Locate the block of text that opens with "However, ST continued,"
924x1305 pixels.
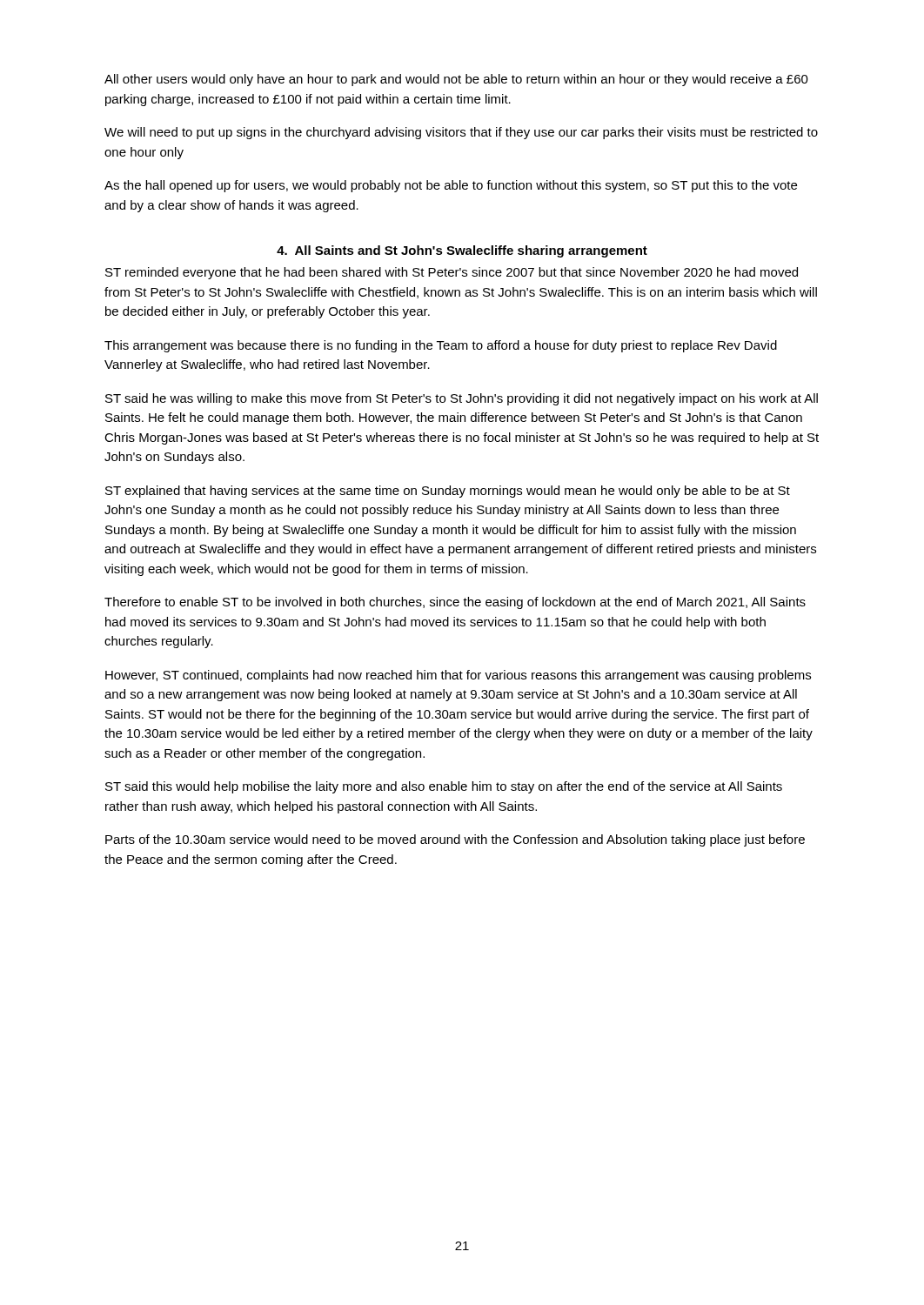pos(458,713)
